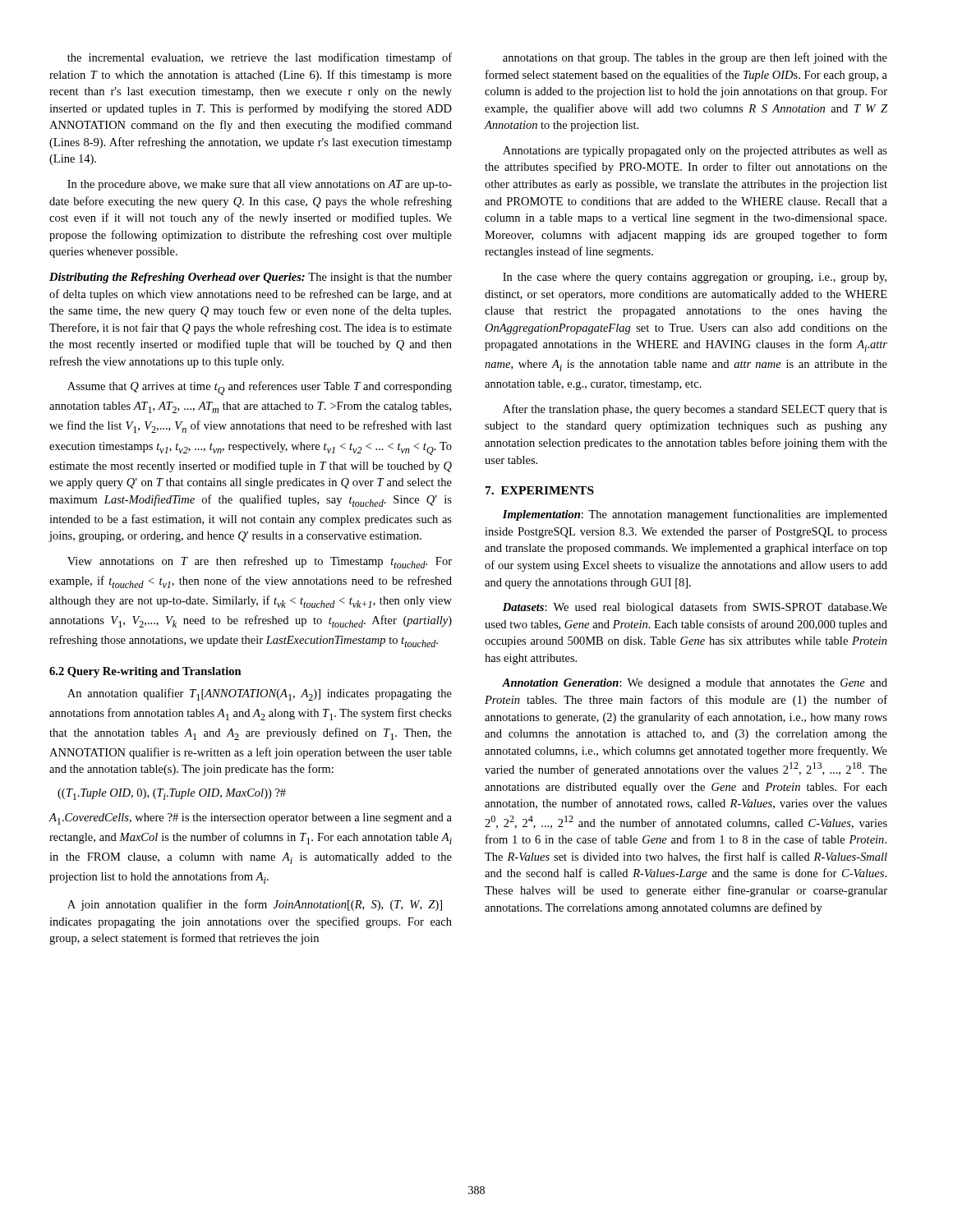Where is the passage that starts "Annotations are typically"?
The width and height of the screenshot is (953, 1232).
tap(686, 201)
